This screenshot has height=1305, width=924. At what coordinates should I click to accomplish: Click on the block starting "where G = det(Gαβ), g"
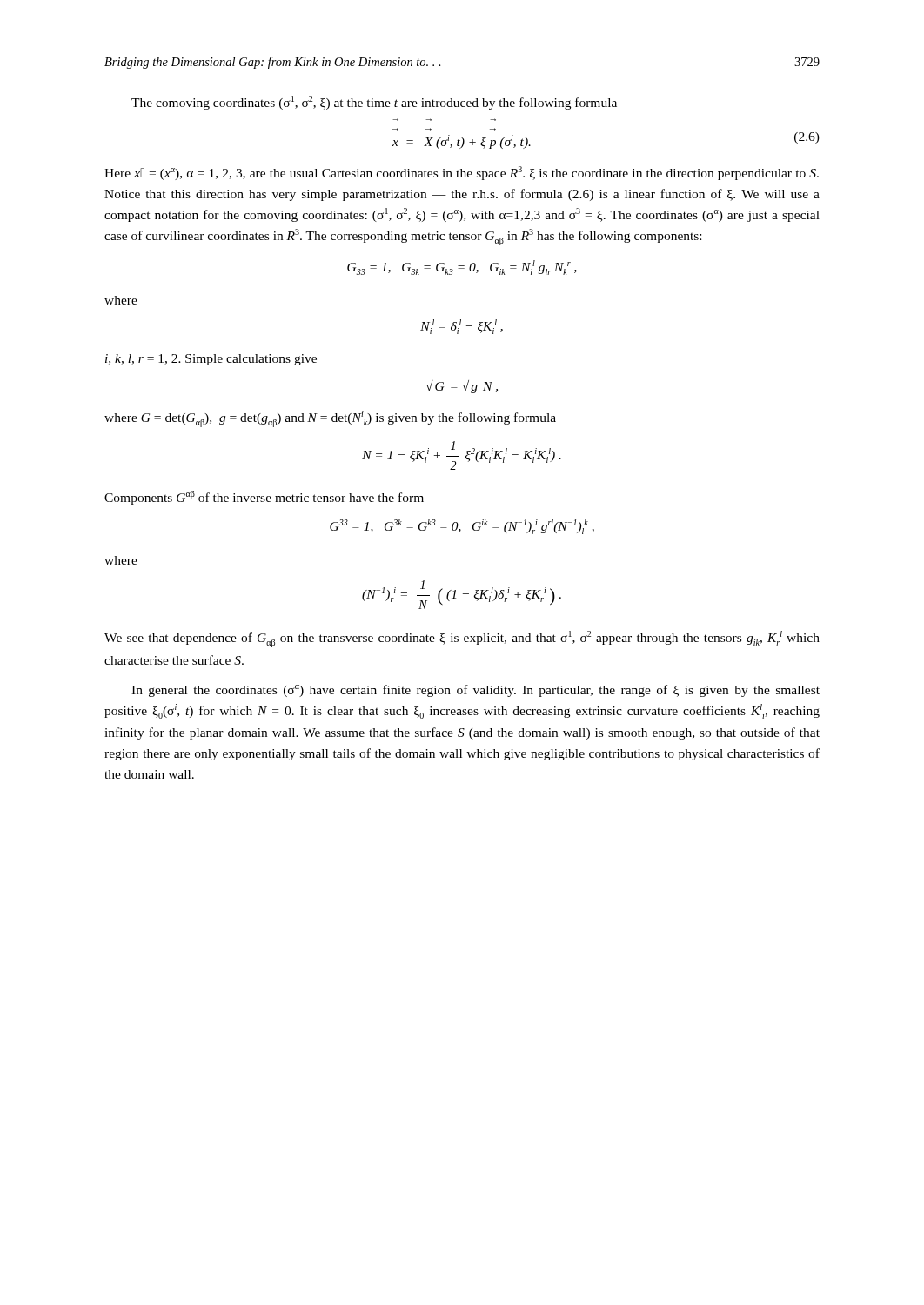(x=462, y=419)
